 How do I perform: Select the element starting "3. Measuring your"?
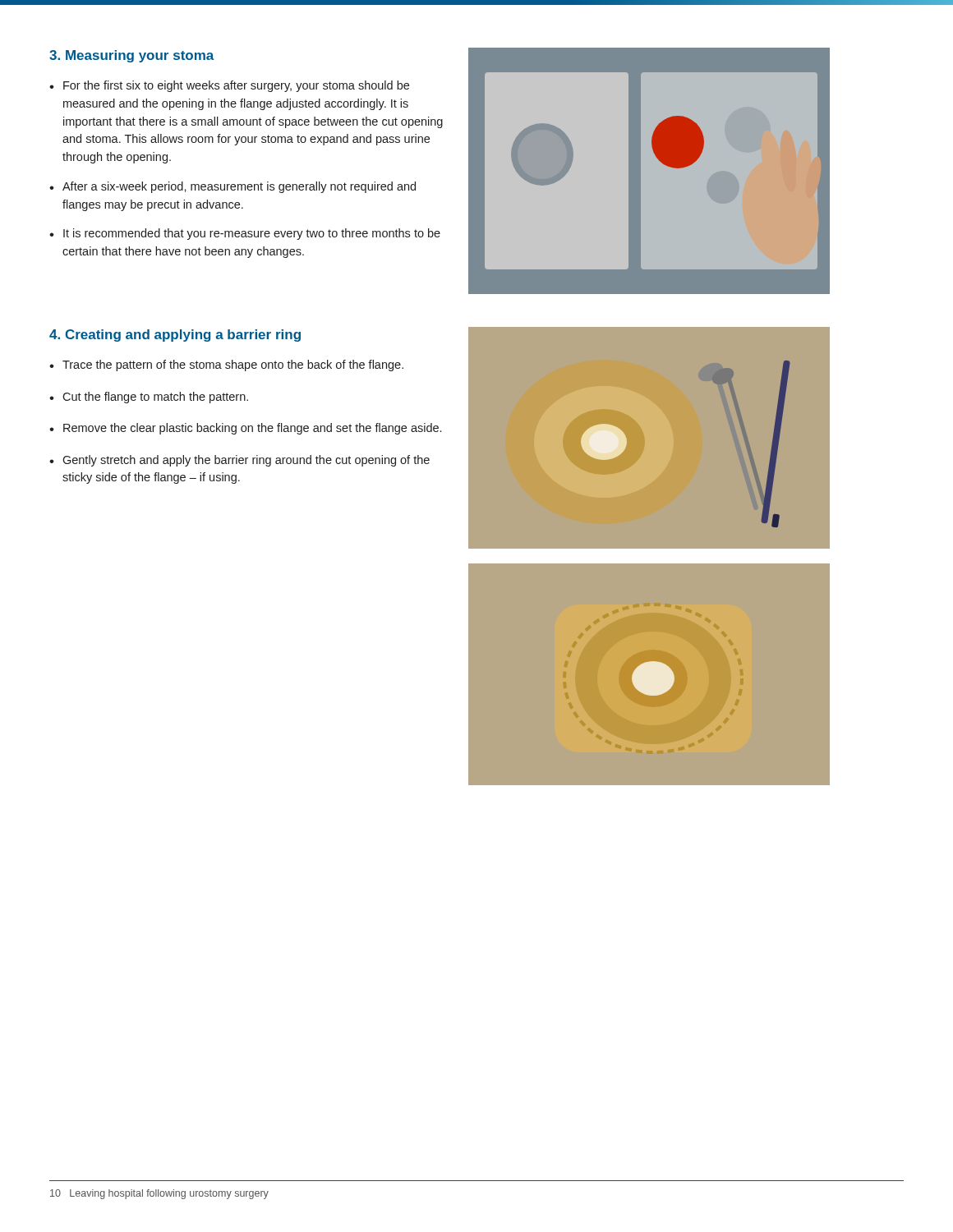[x=132, y=55]
